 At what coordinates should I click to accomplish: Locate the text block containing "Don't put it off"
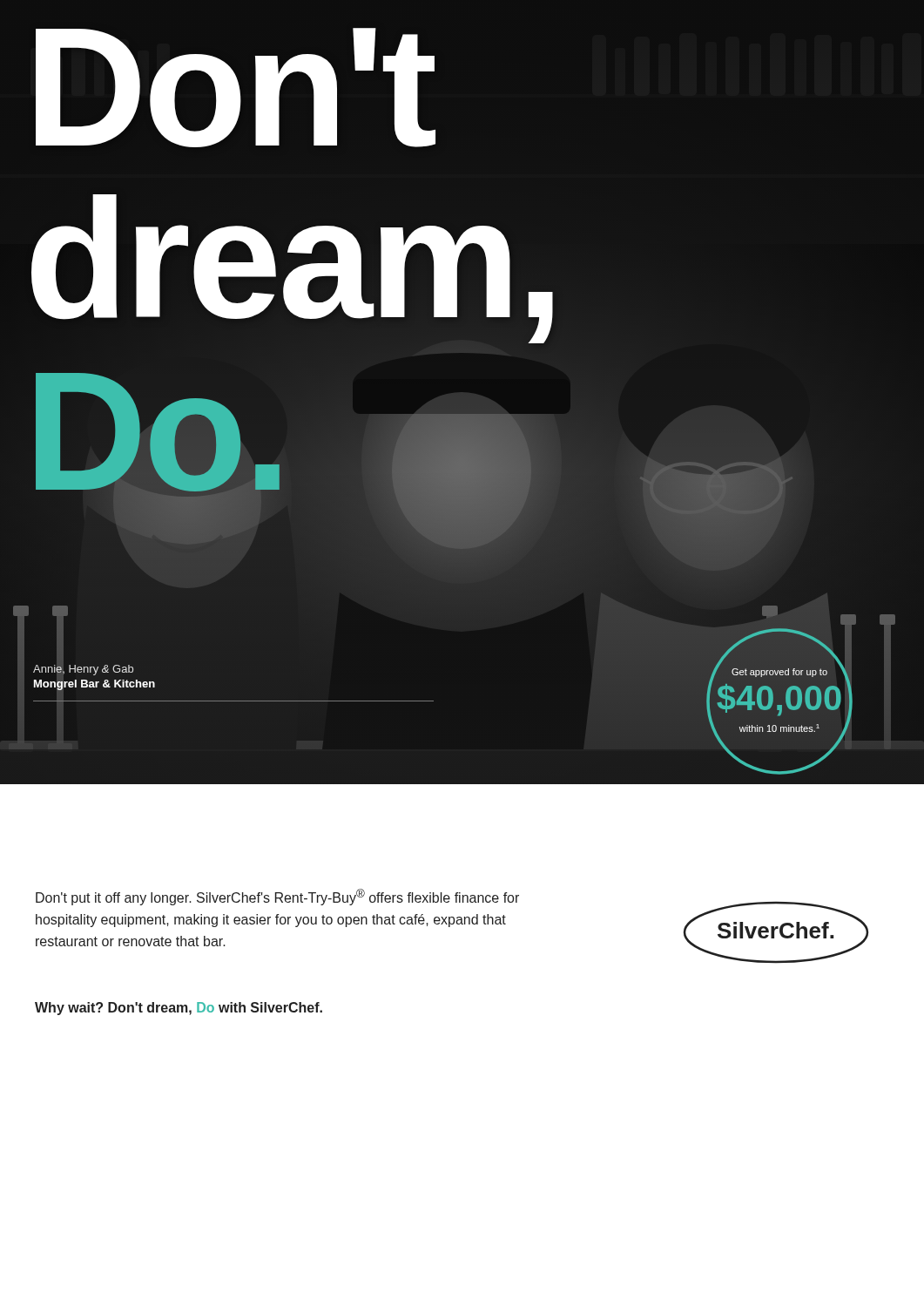pos(296,919)
